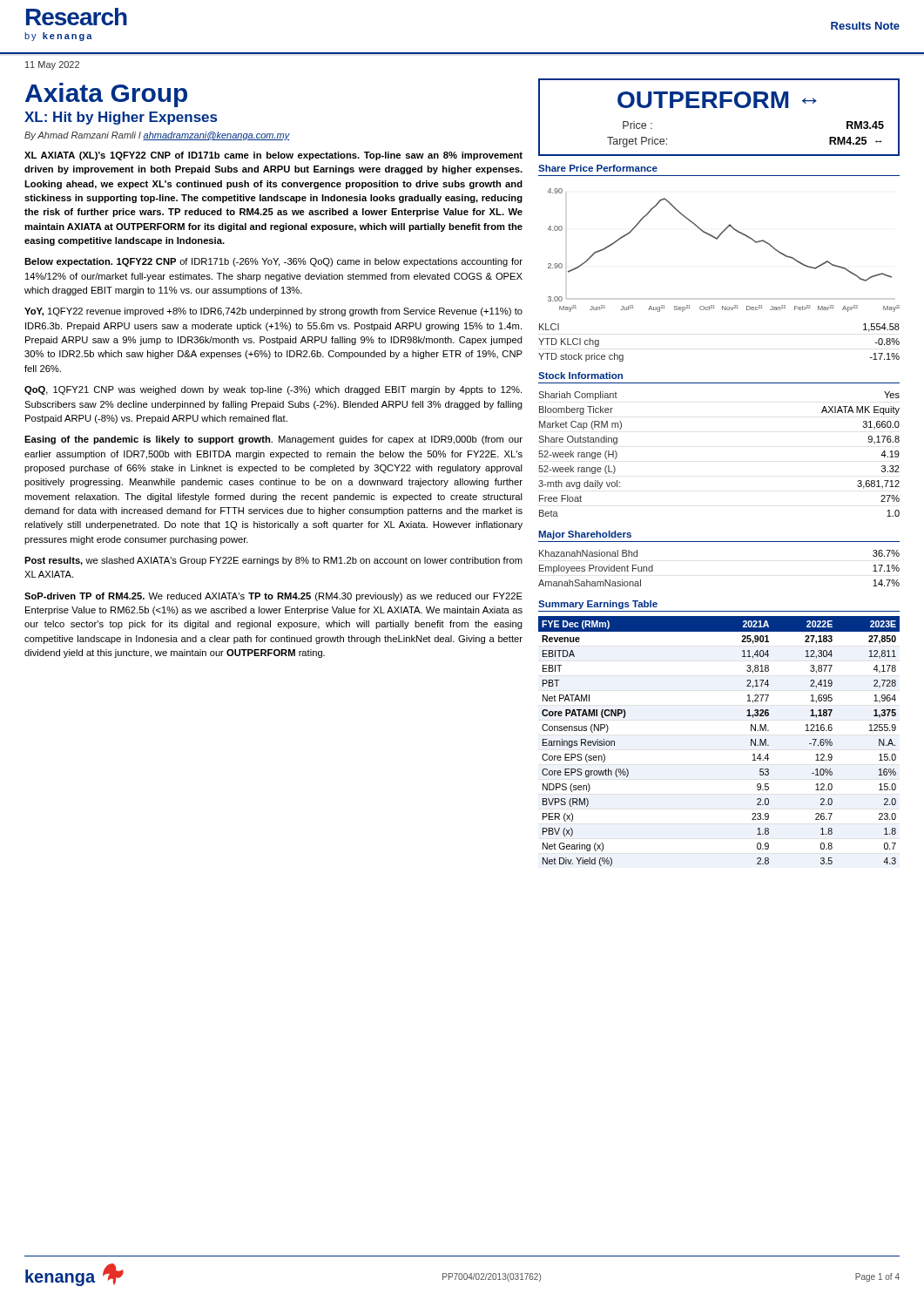Locate the table with the text "Core EPS (sen)"
Screen dimensions: 1307x924
719,742
